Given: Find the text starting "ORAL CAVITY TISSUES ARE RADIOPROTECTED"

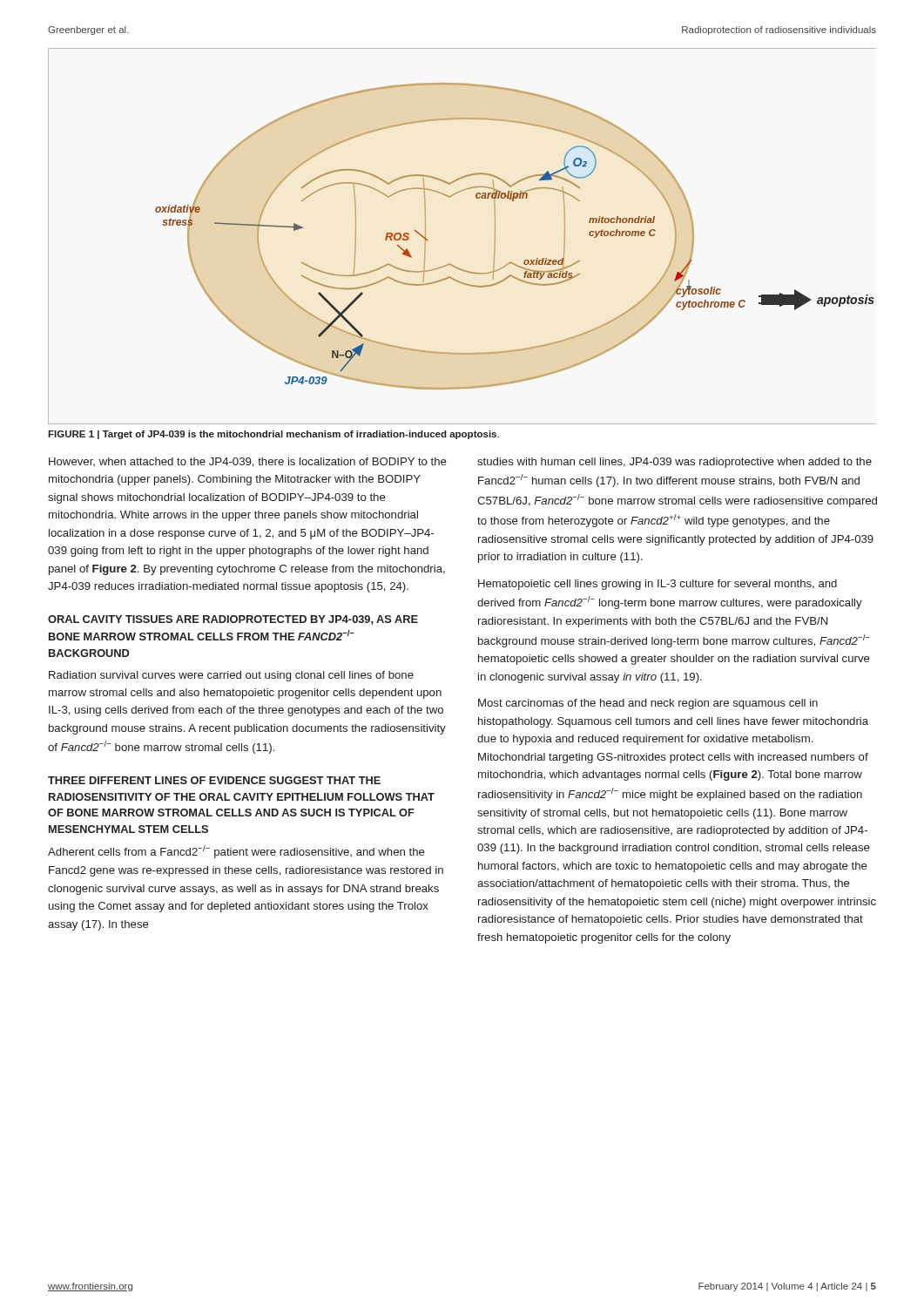Looking at the screenshot, I should 233,636.
